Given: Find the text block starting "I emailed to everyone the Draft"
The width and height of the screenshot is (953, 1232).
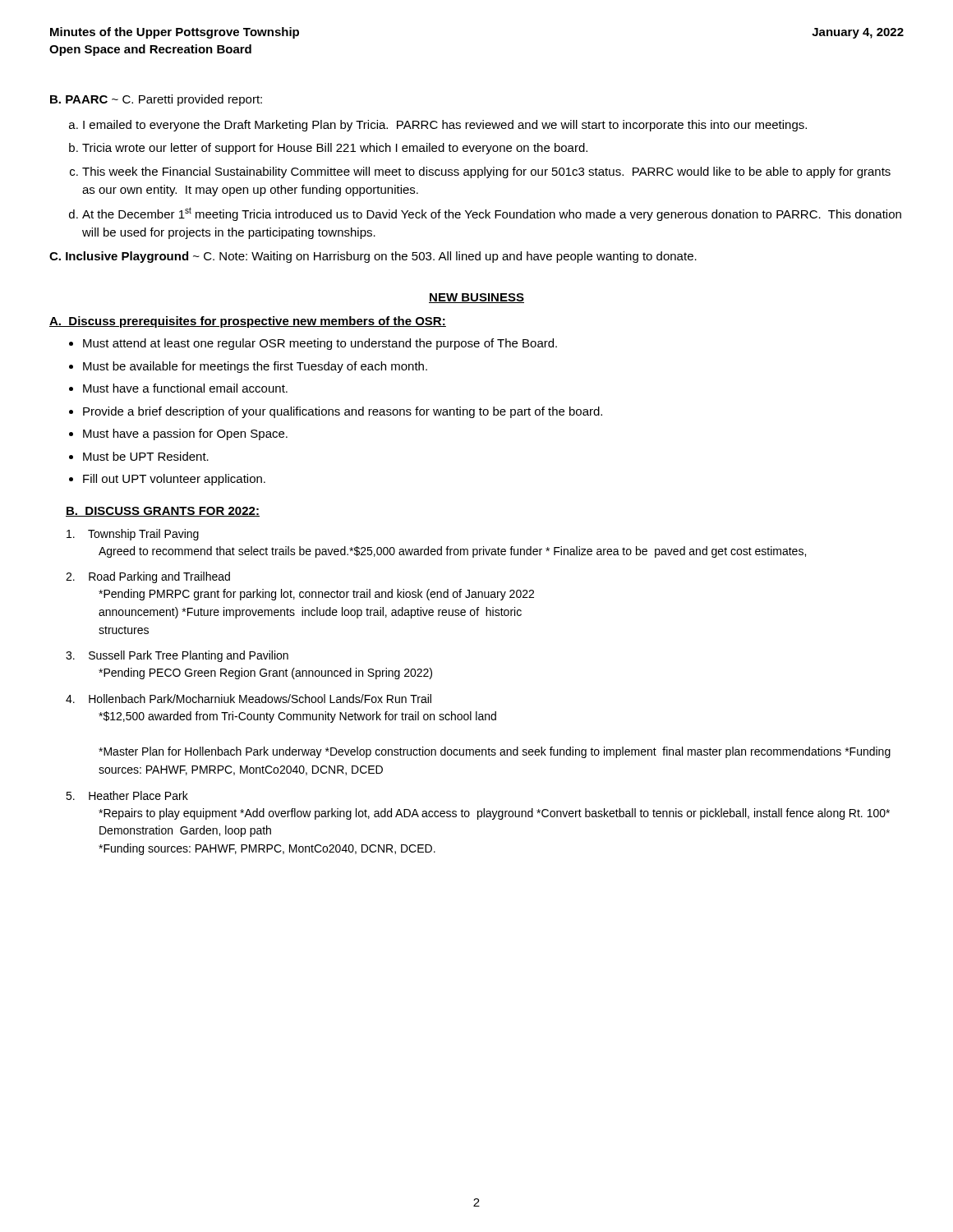Looking at the screenshot, I should 445,124.
